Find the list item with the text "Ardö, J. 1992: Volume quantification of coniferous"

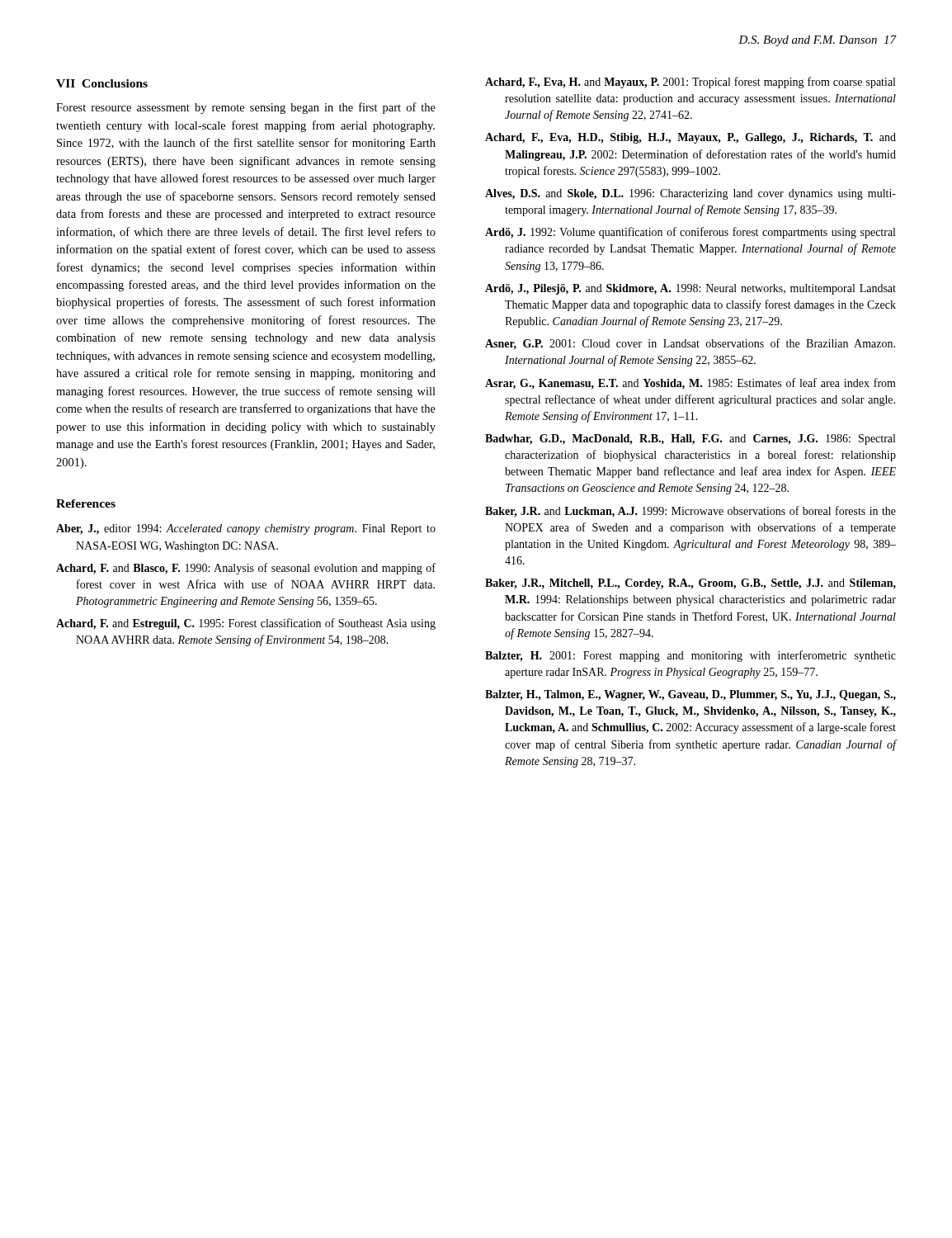pyautogui.click(x=690, y=249)
